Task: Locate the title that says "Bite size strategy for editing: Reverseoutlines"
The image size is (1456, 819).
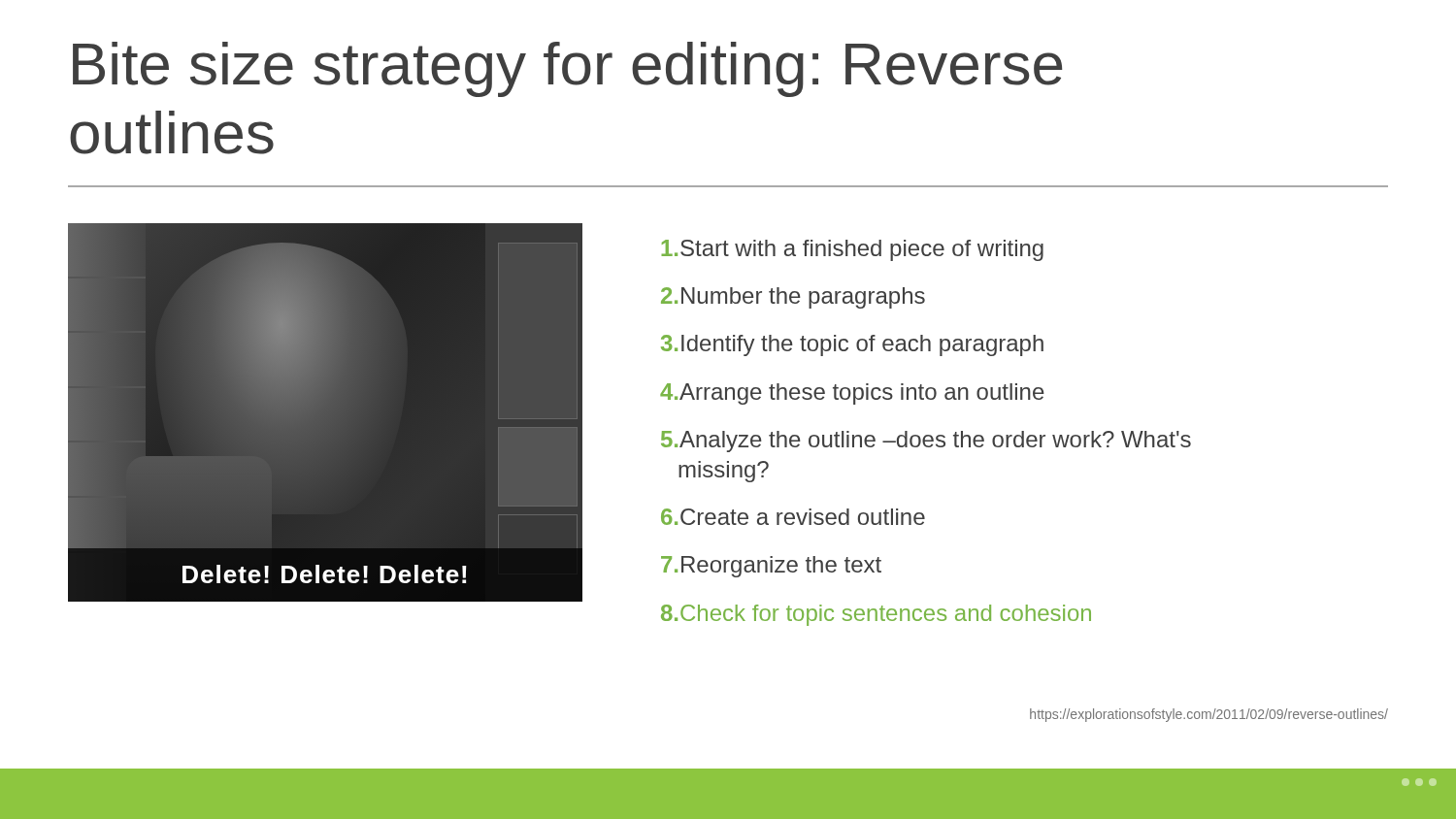Action: pos(728,108)
